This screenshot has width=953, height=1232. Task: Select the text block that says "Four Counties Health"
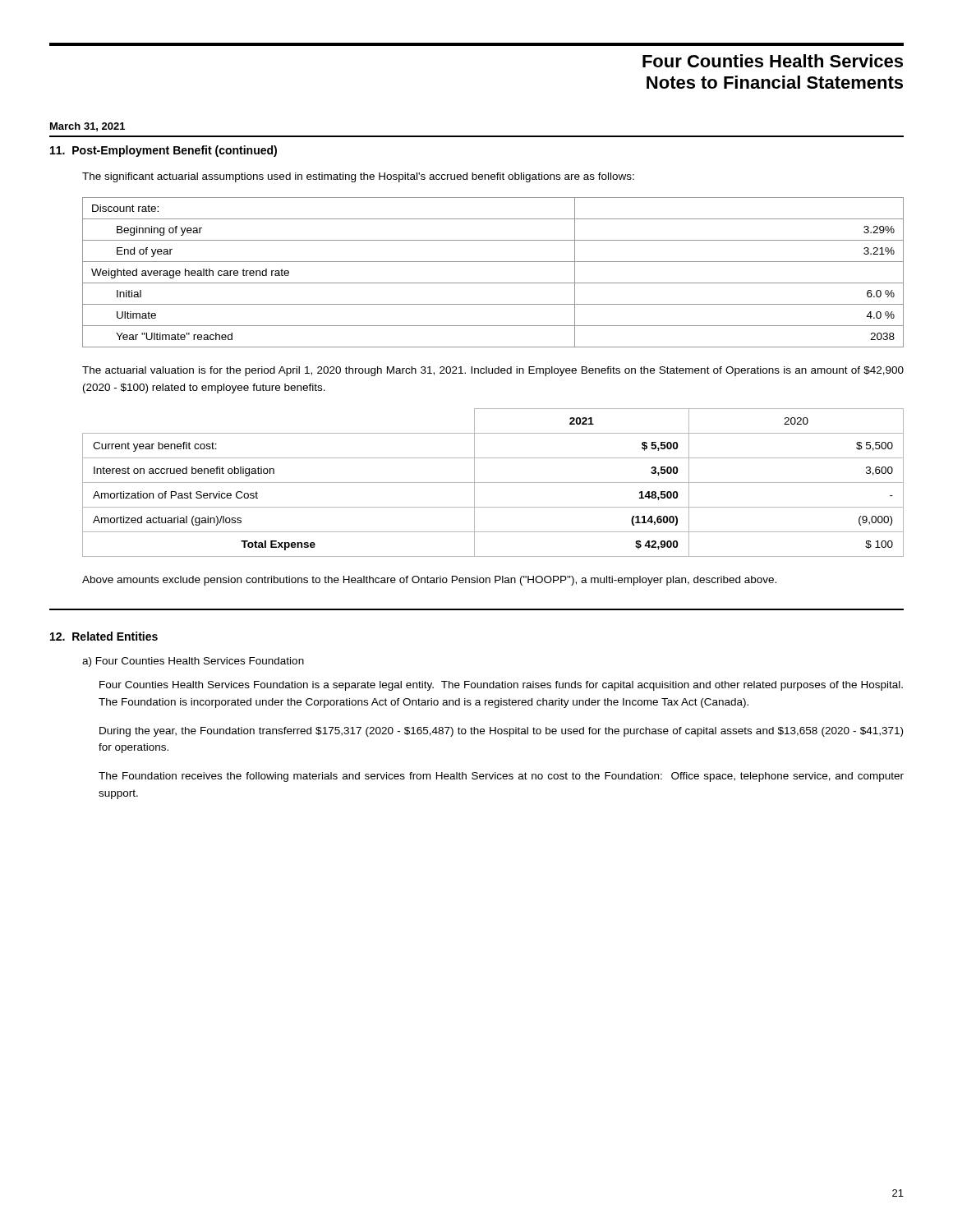pos(501,693)
